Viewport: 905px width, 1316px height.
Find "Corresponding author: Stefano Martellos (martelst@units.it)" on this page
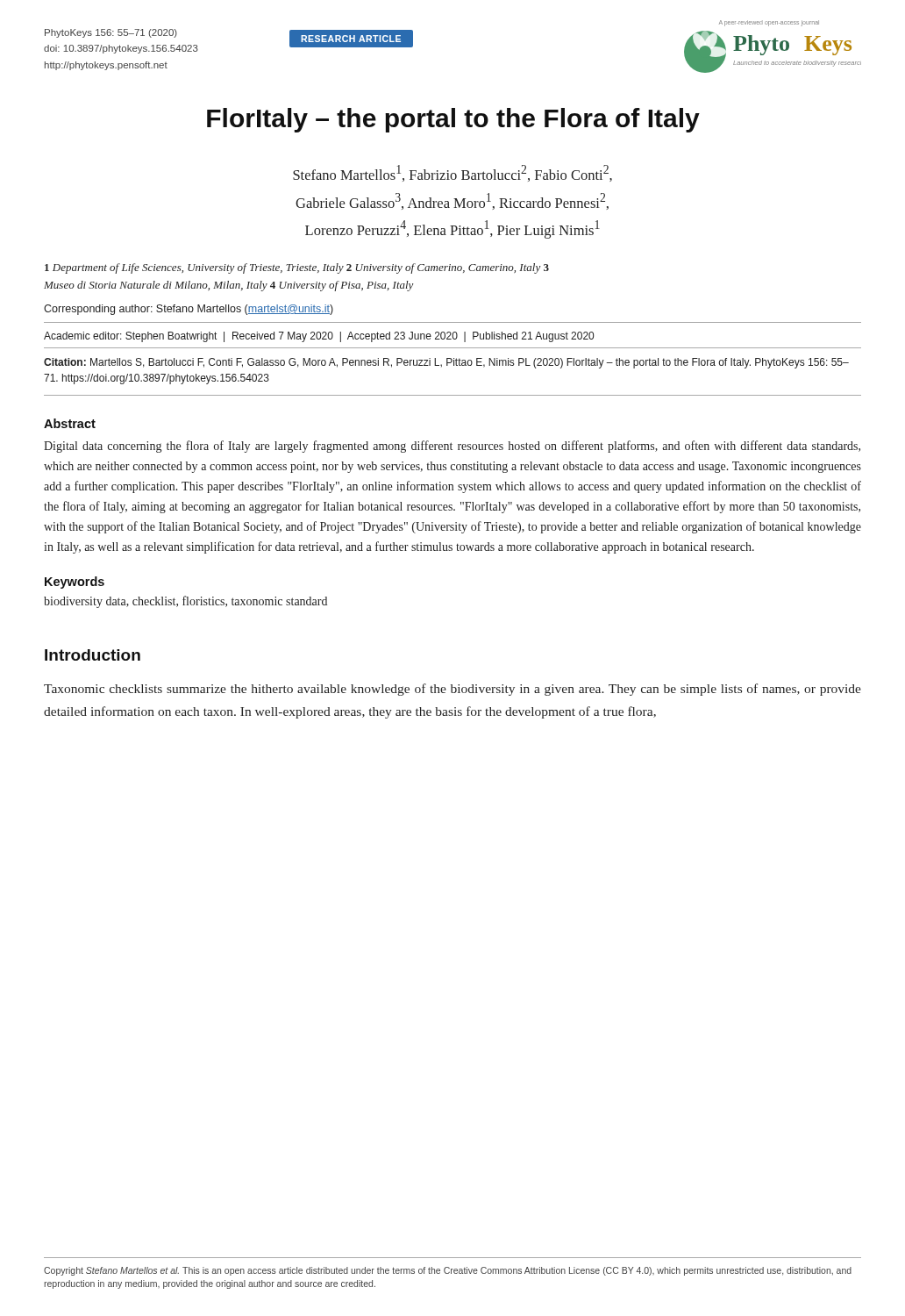[189, 309]
